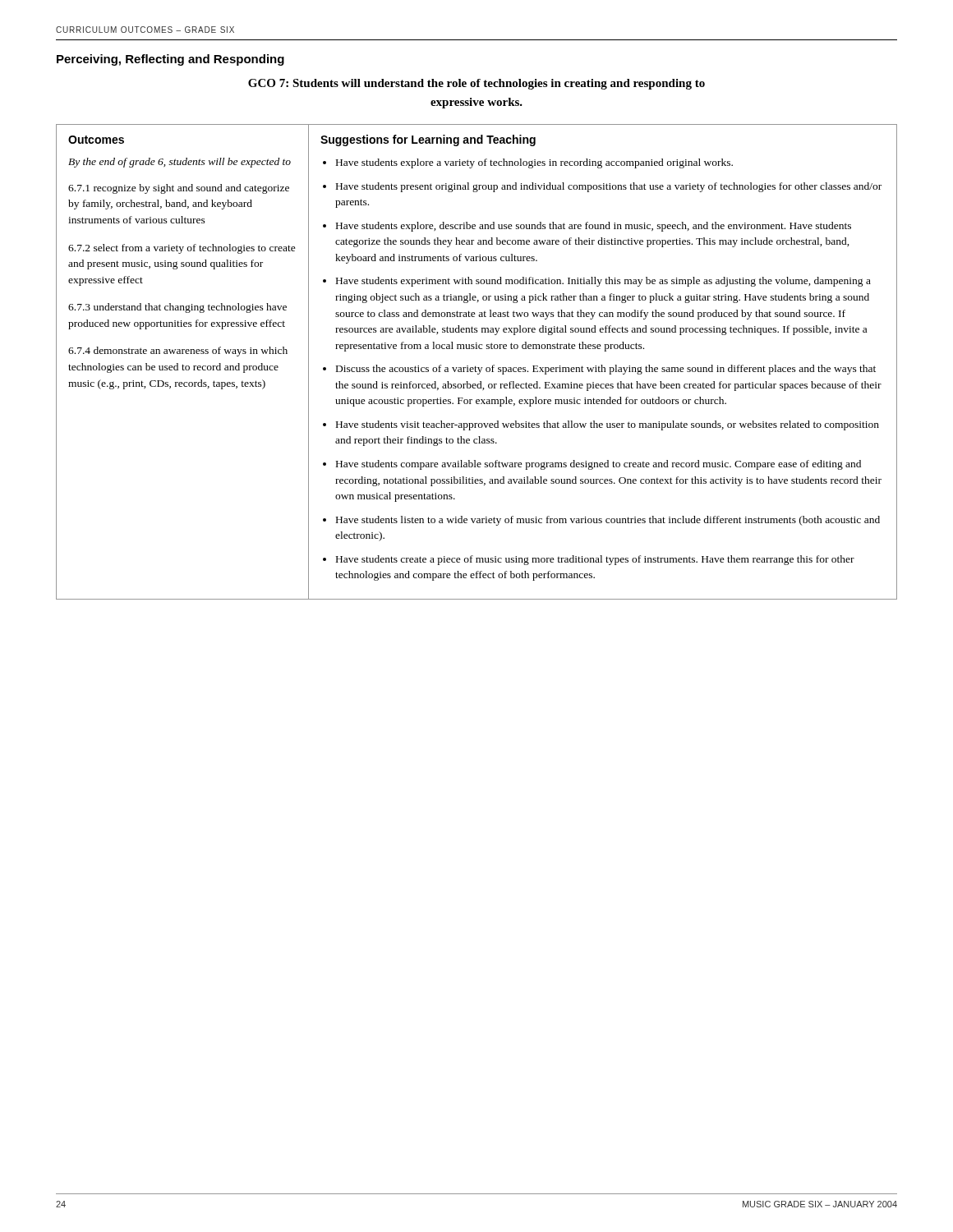Click on the list item containing "Have students create"
Image resolution: width=953 pixels, height=1232 pixels.
coord(595,567)
